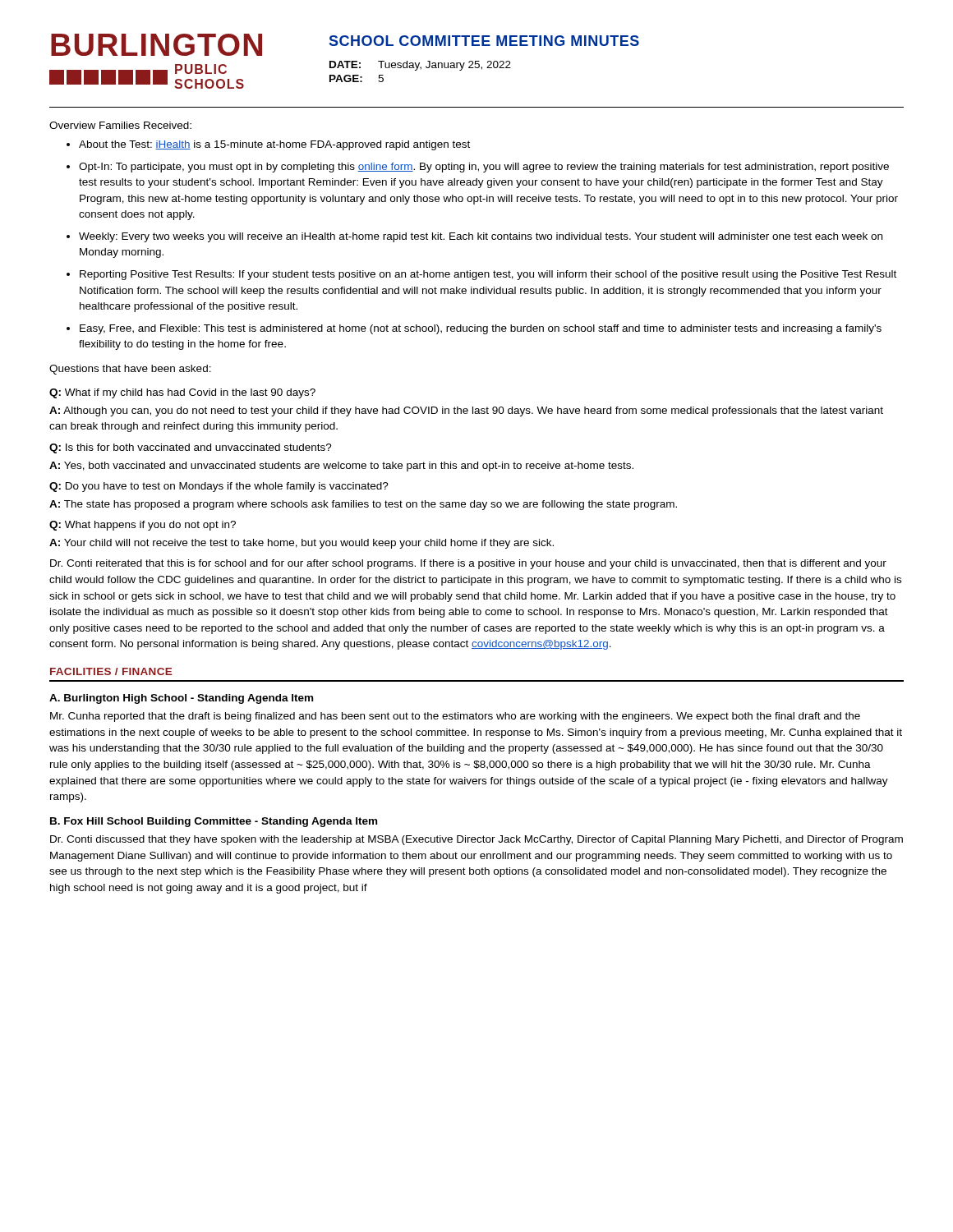The width and height of the screenshot is (953, 1232).
Task: Locate the block of text that opens with "Weekly: Every two"
Action: tap(481, 244)
